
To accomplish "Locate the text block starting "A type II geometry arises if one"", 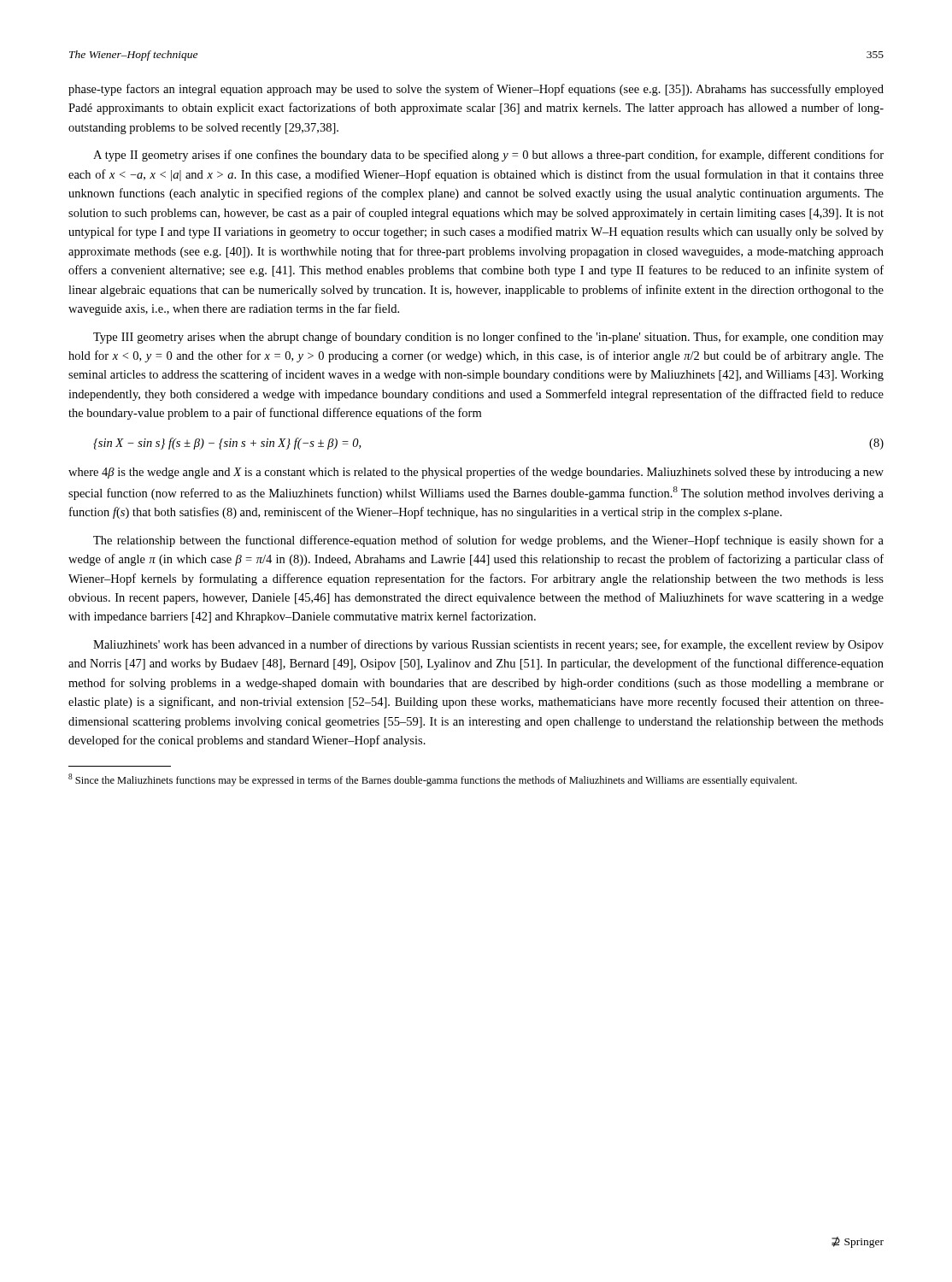I will 476,232.
